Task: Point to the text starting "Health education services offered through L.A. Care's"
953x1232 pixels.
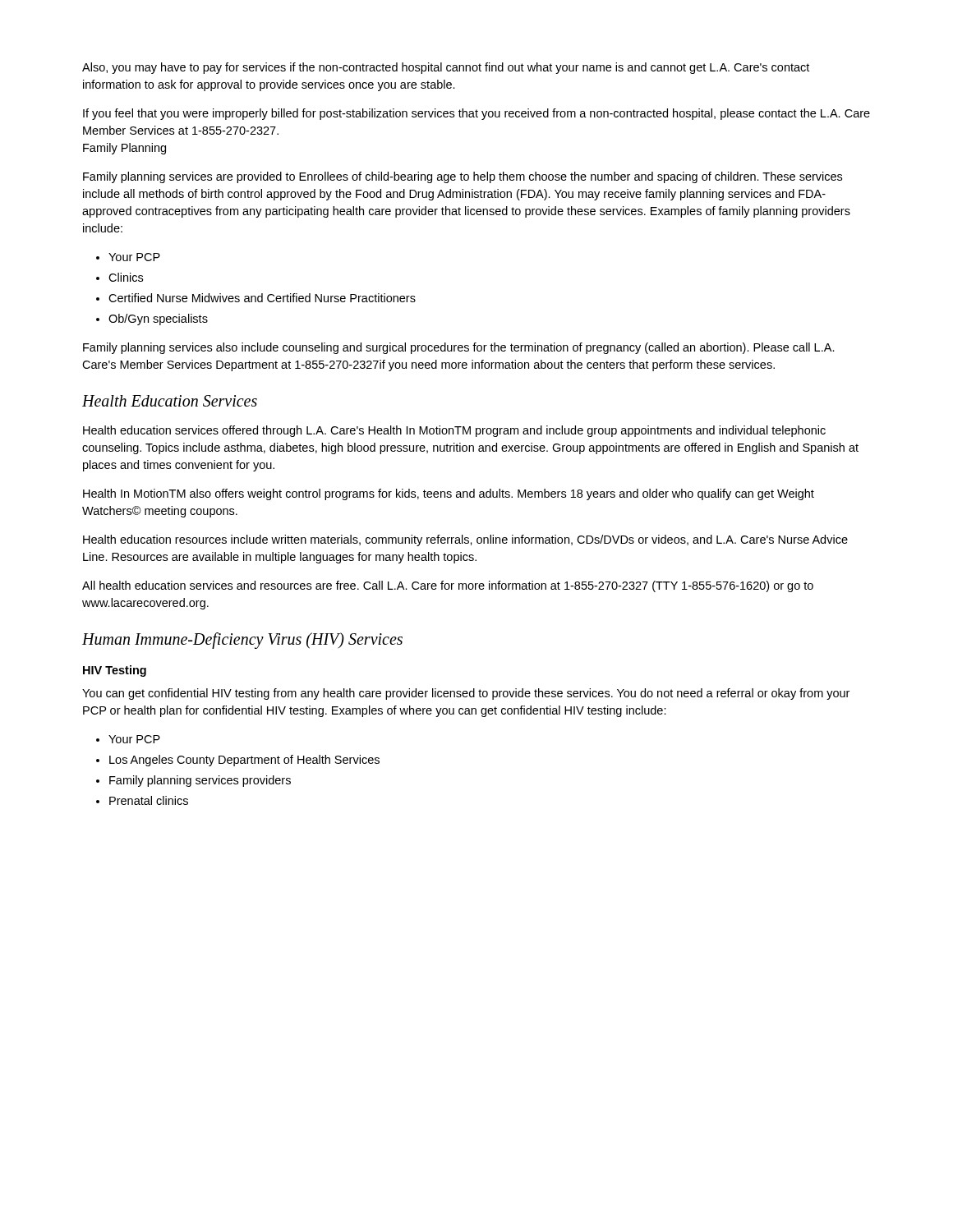Action: point(476,448)
